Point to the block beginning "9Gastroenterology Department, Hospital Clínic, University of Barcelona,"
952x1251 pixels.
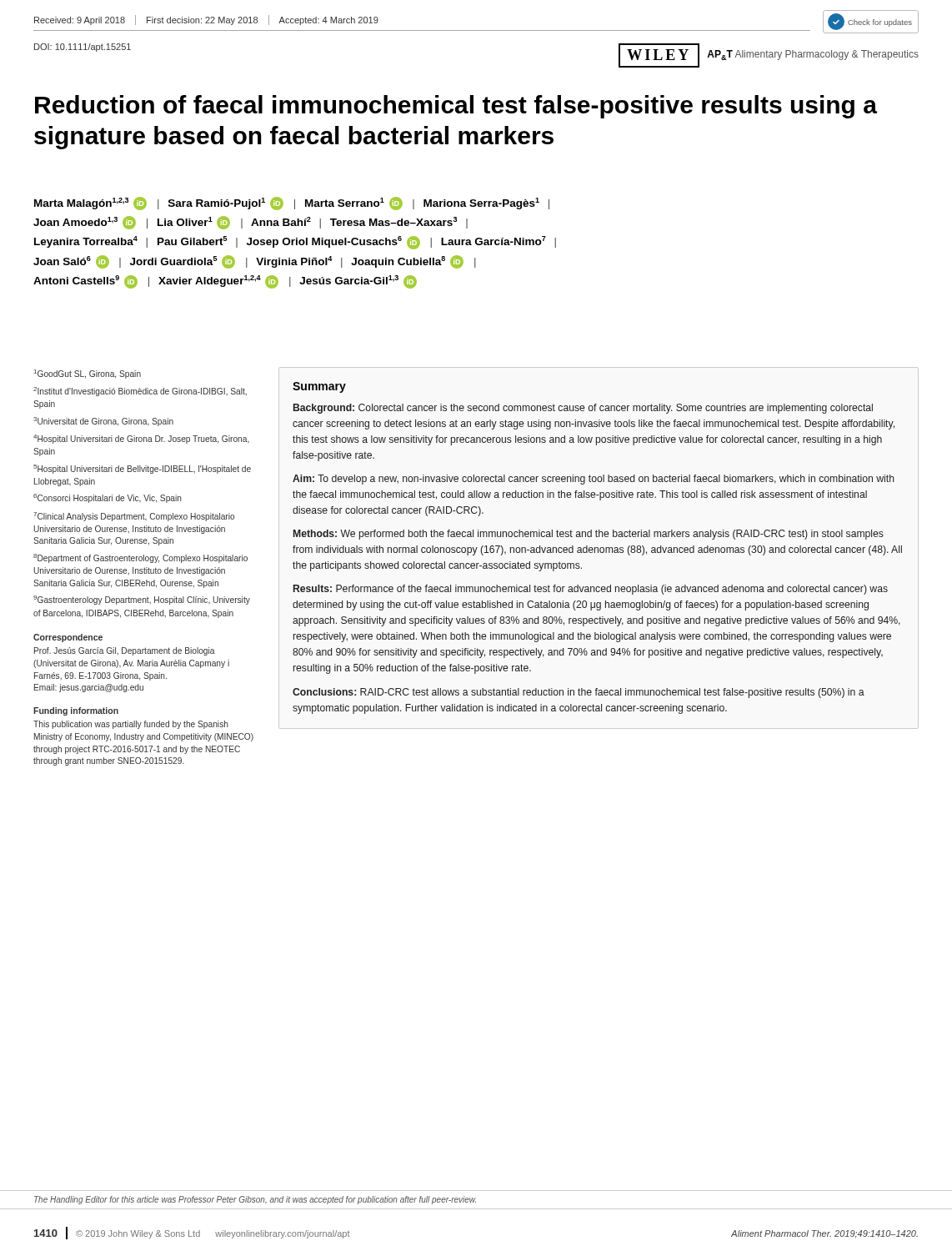142,606
